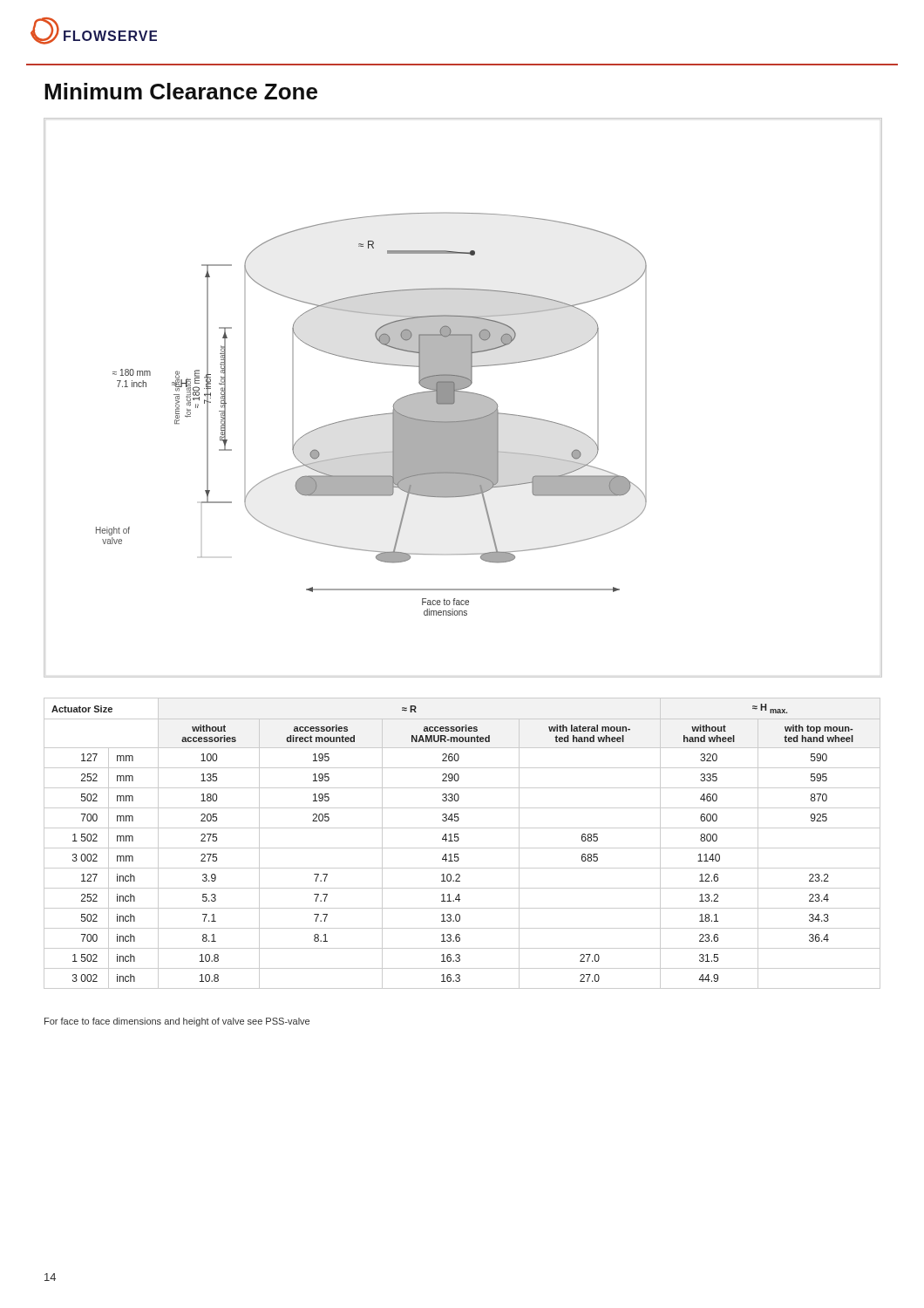924x1308 pixels.
Task: Click a table
Action: (462, 843)
